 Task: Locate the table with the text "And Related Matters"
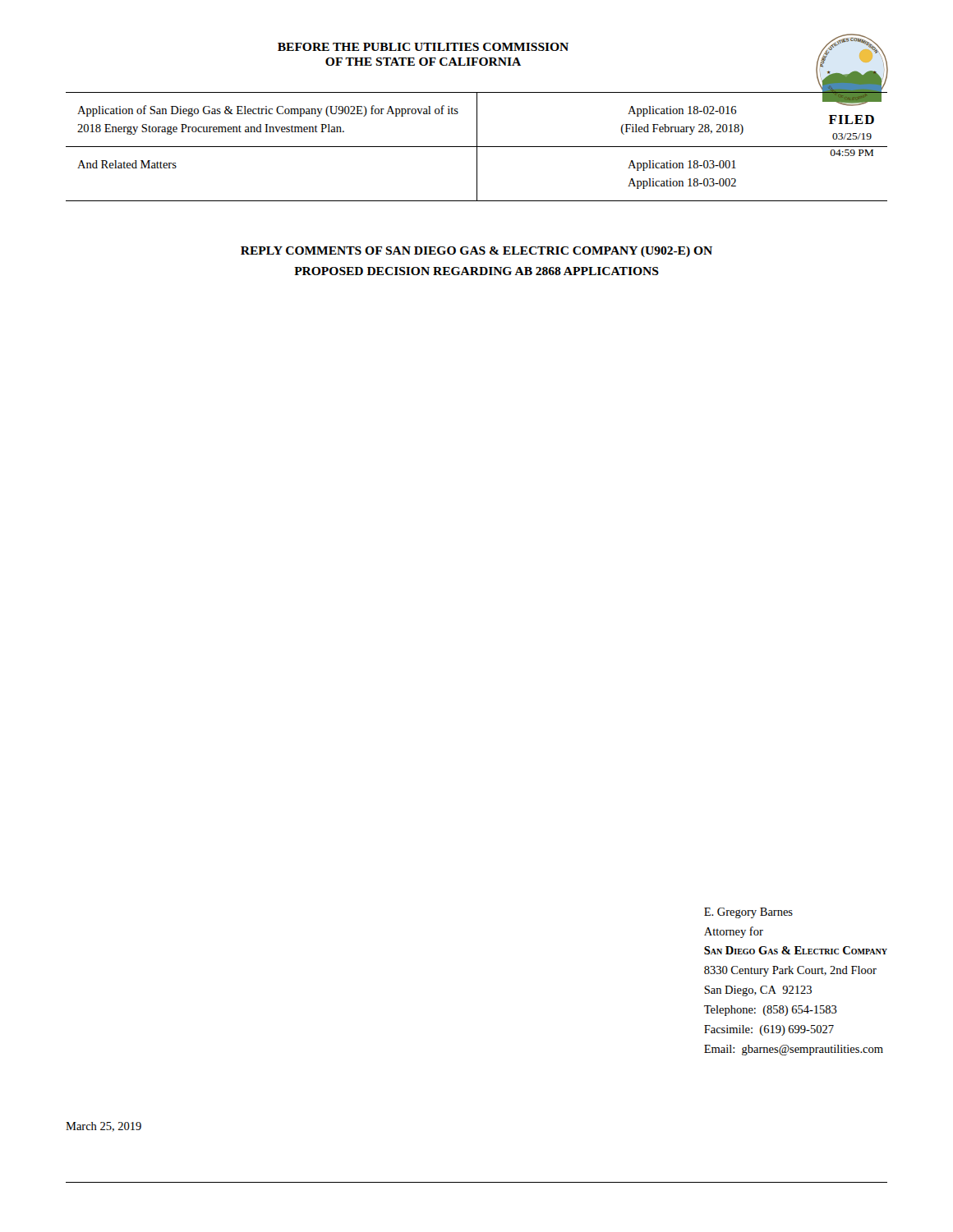click(x=476, y=147)
